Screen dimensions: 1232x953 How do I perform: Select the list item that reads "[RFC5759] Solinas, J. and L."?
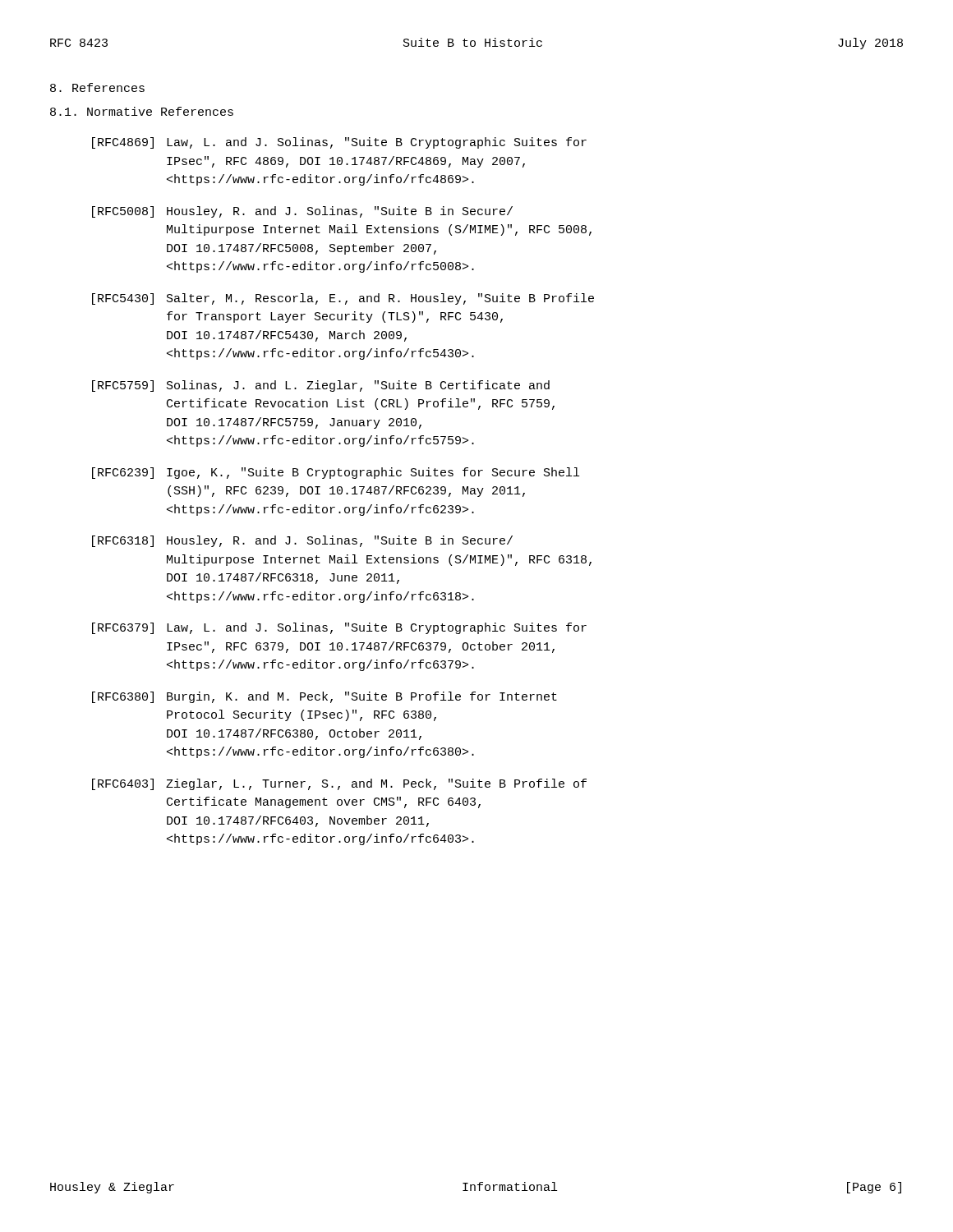[476, 414]
